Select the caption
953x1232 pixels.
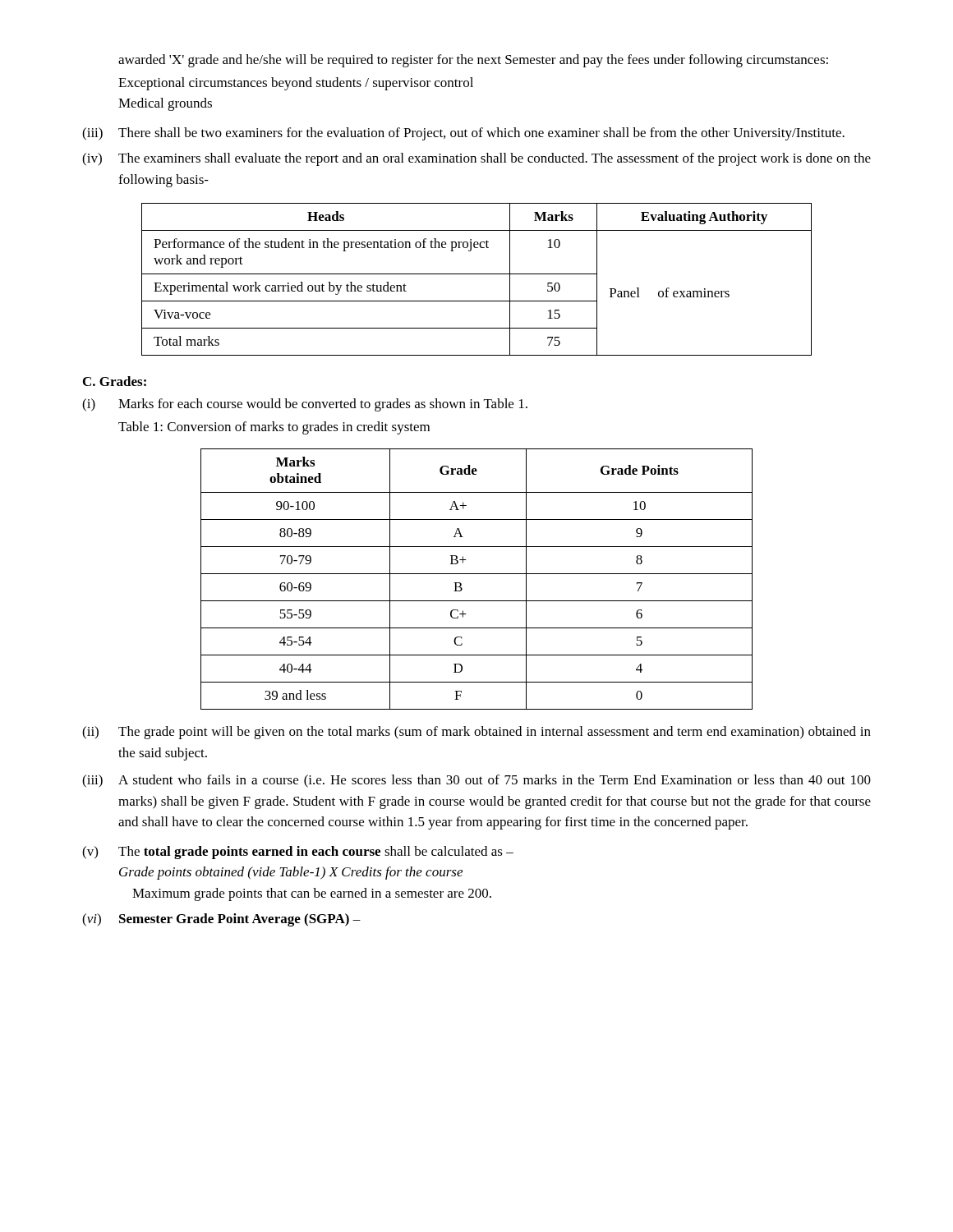274,426
